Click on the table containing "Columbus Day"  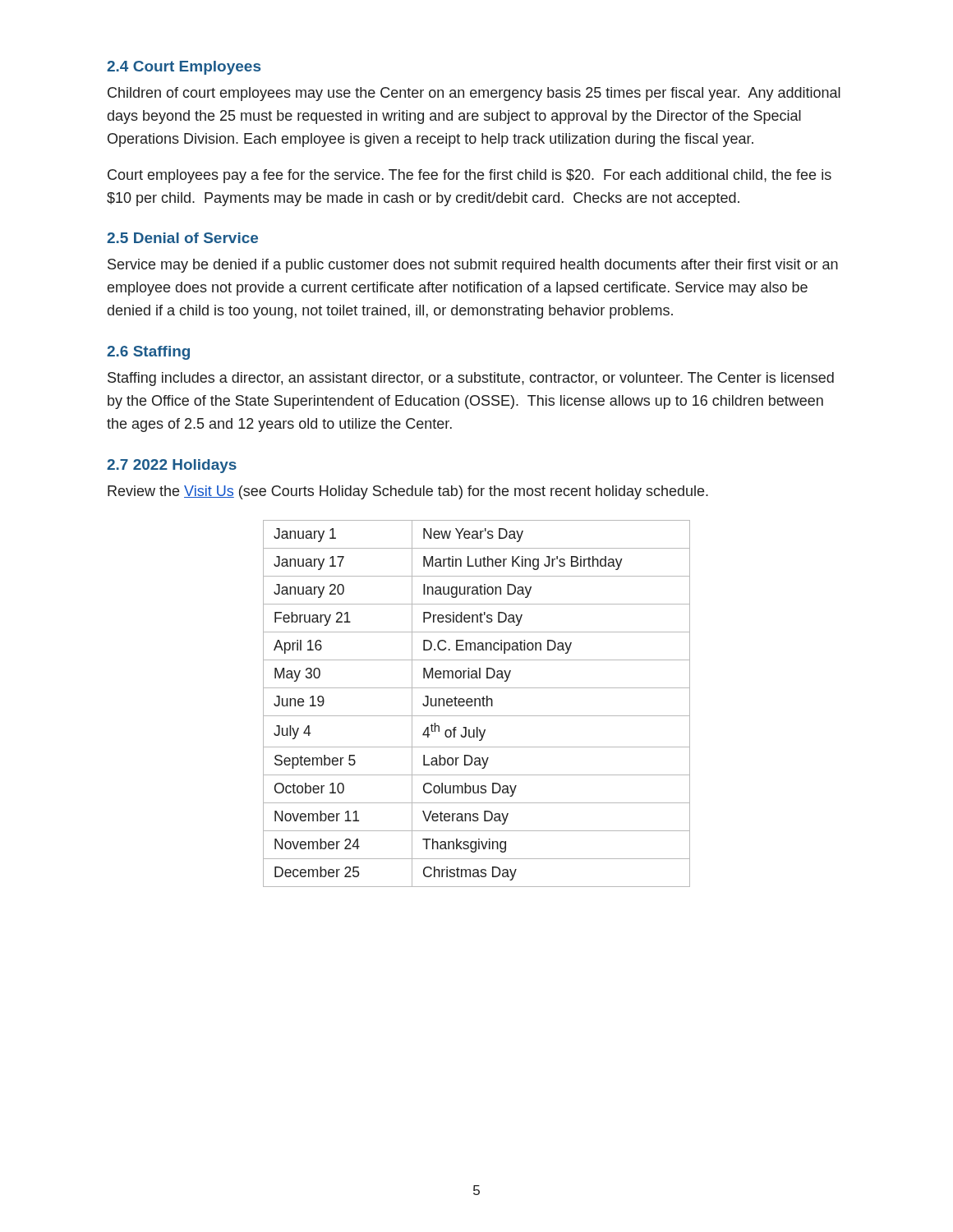pos(476,703)
